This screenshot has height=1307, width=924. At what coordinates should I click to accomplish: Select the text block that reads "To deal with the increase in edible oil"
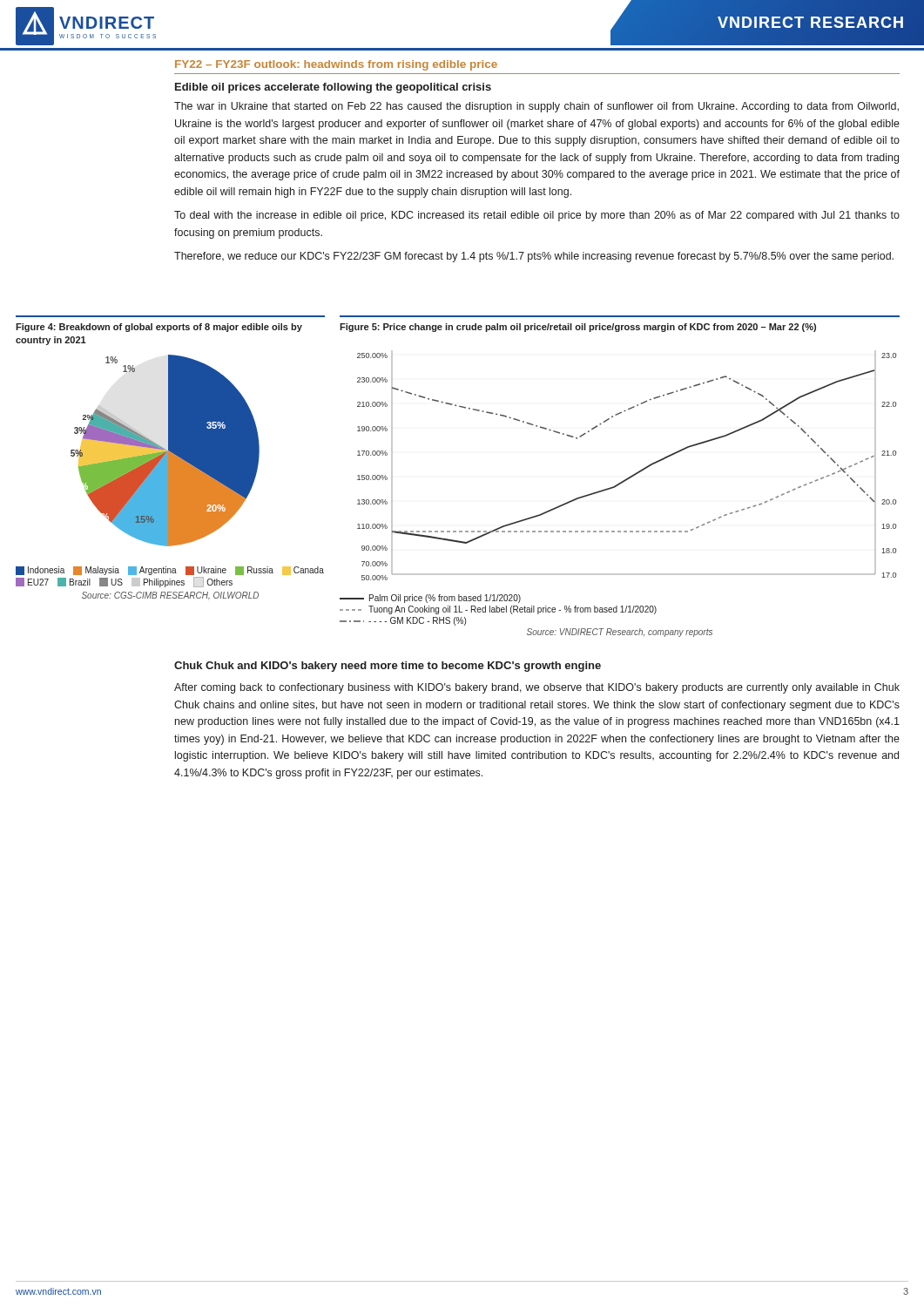pyautogui.click(x=537, y=224)
